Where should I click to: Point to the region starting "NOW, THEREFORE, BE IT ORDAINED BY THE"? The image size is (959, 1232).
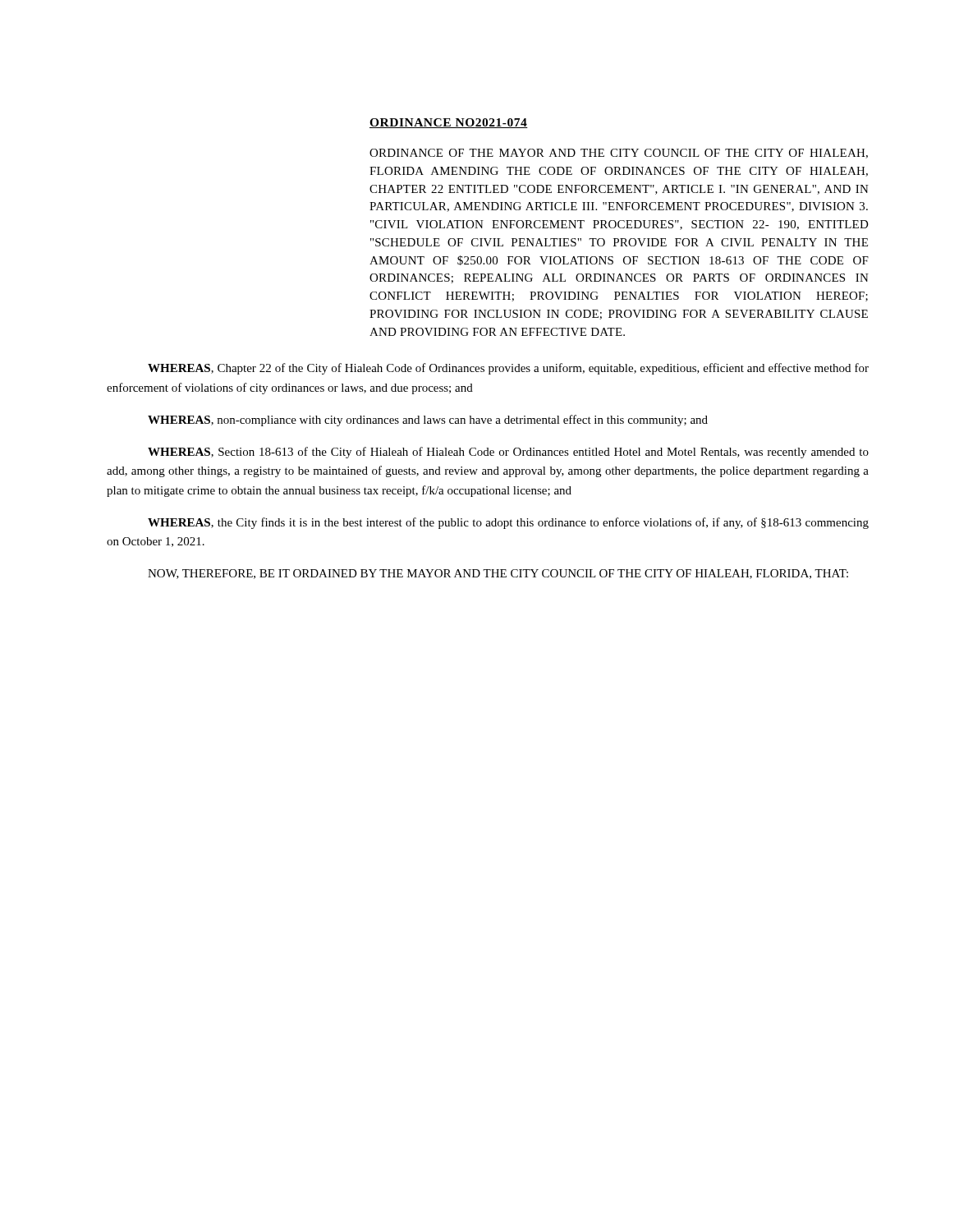[498, 573]
